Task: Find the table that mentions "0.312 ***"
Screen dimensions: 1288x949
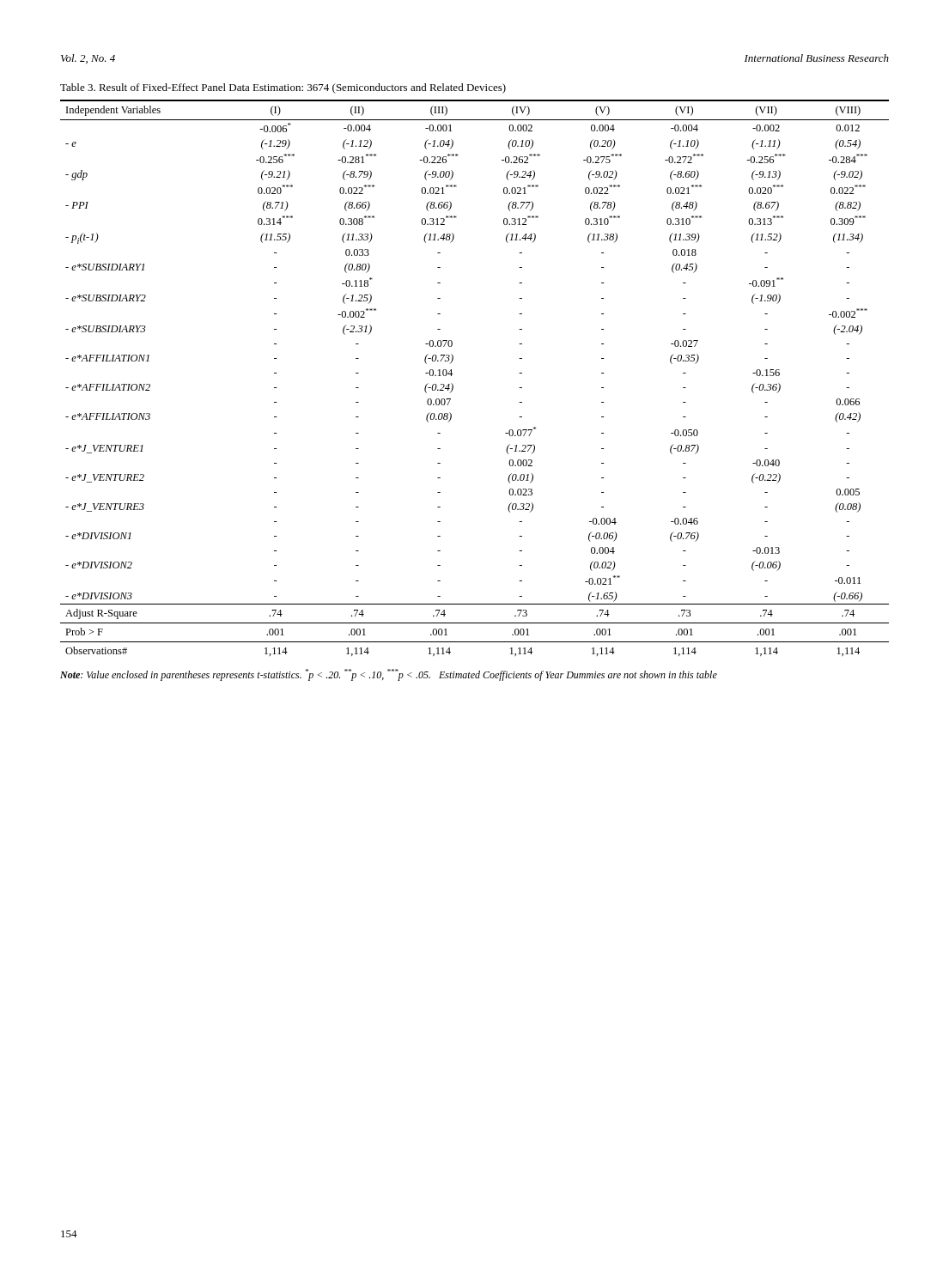Action: (474, 380)
